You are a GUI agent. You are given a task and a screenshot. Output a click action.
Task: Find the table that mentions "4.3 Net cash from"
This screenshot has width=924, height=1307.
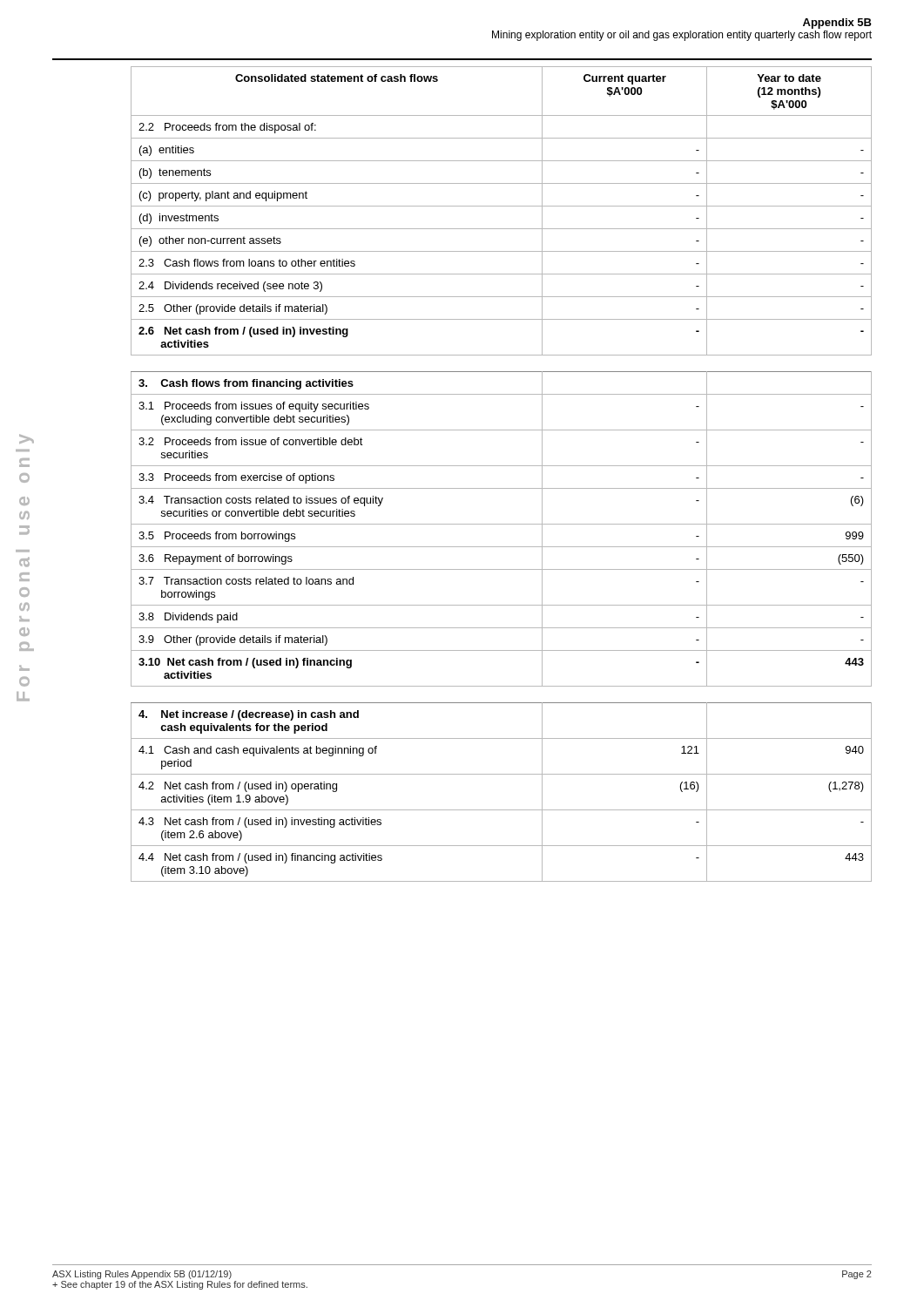501,792
